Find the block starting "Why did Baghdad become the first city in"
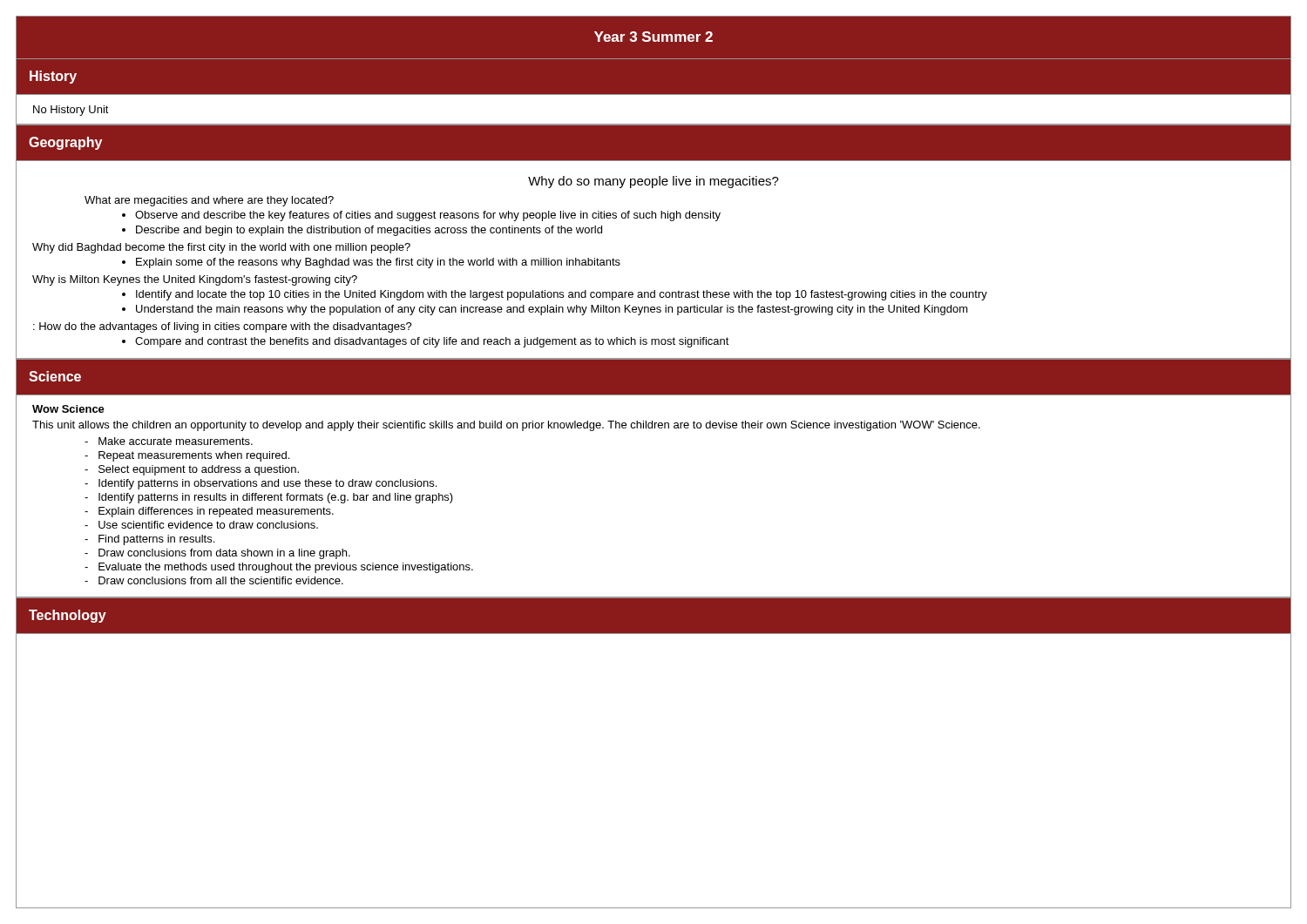This screenshot has width=1307, height=924. (221, 247)
